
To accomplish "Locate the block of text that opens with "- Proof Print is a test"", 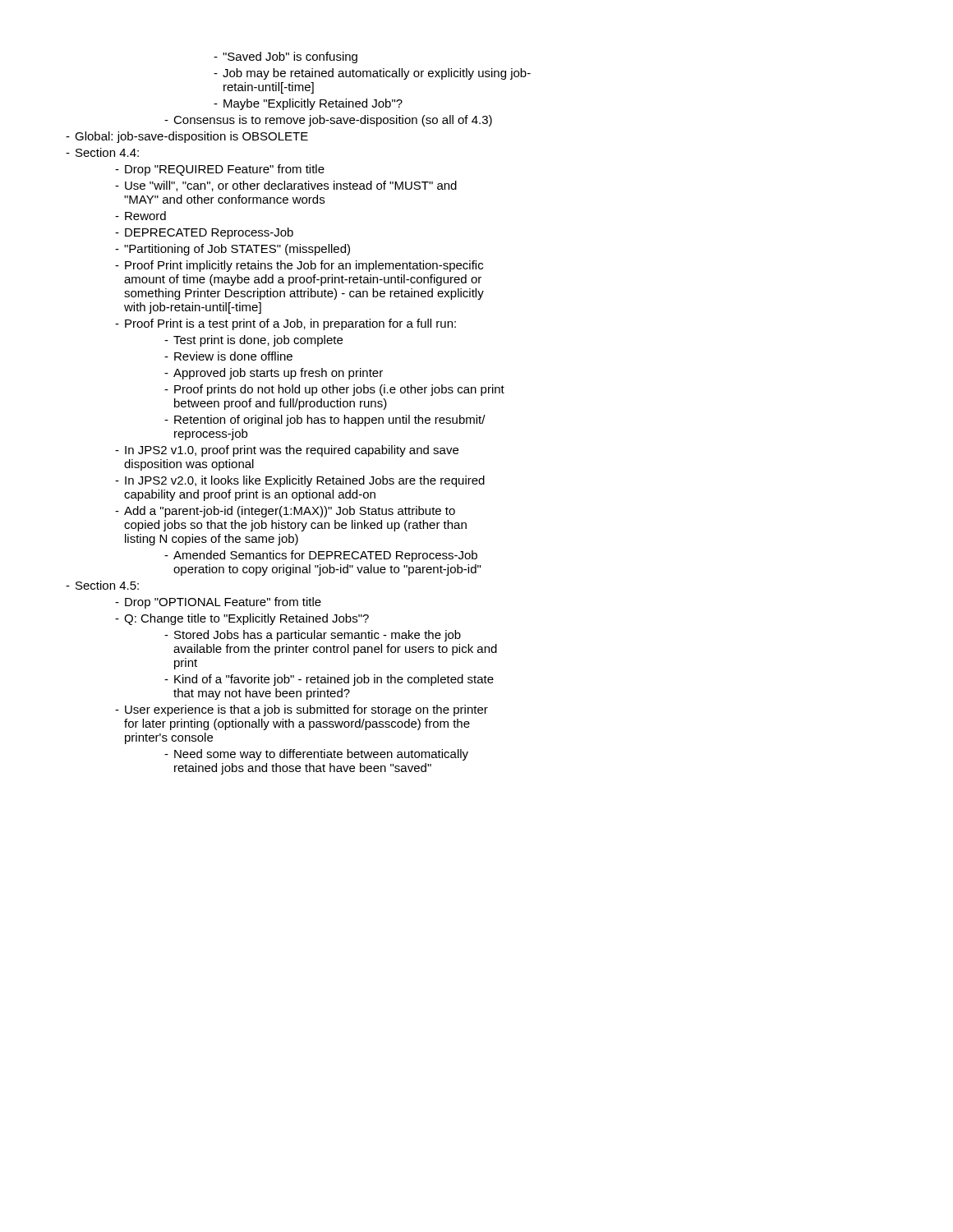I will tap(285, 324).
